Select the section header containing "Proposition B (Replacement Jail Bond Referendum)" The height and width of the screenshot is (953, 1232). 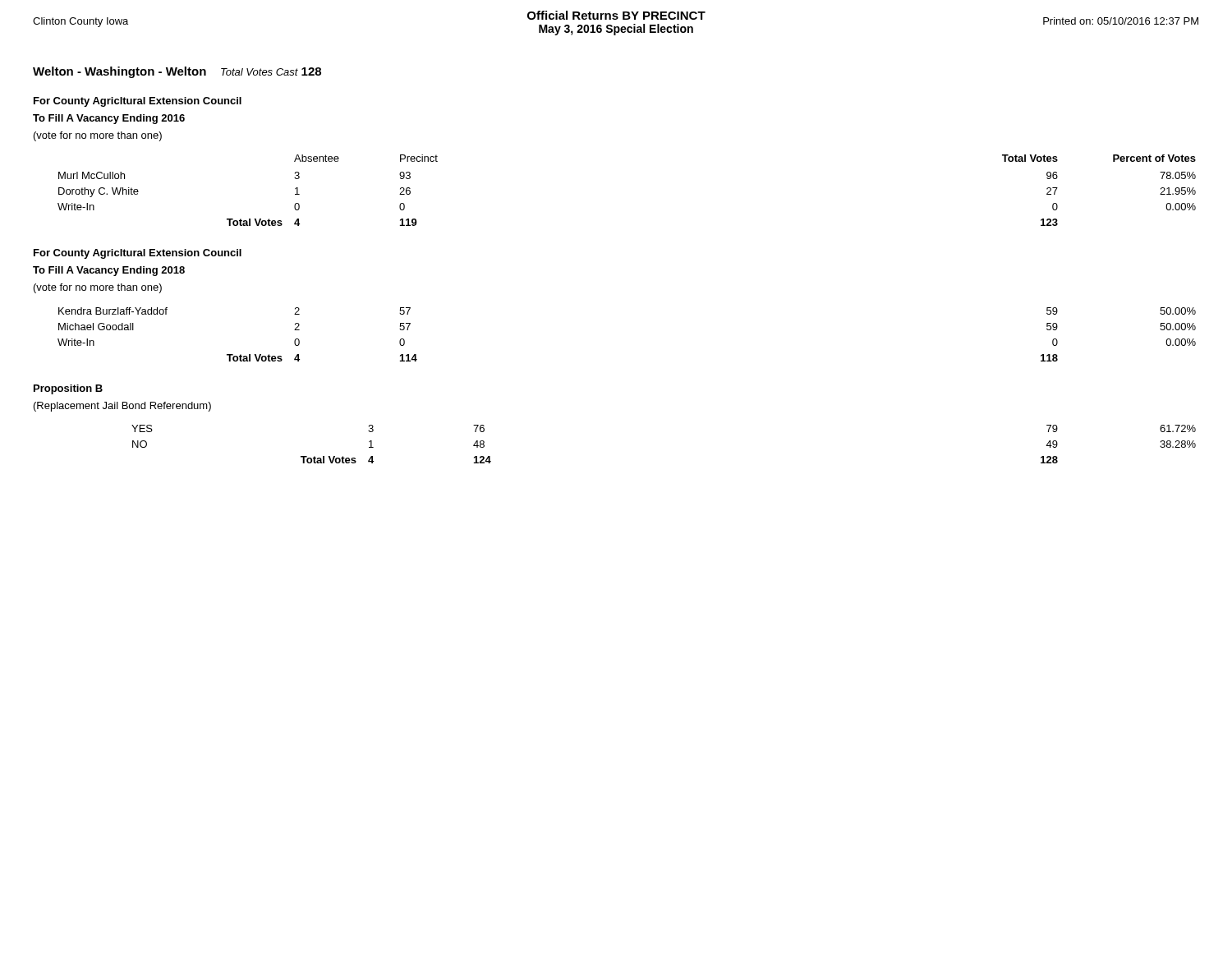click(x=122, y=397)
